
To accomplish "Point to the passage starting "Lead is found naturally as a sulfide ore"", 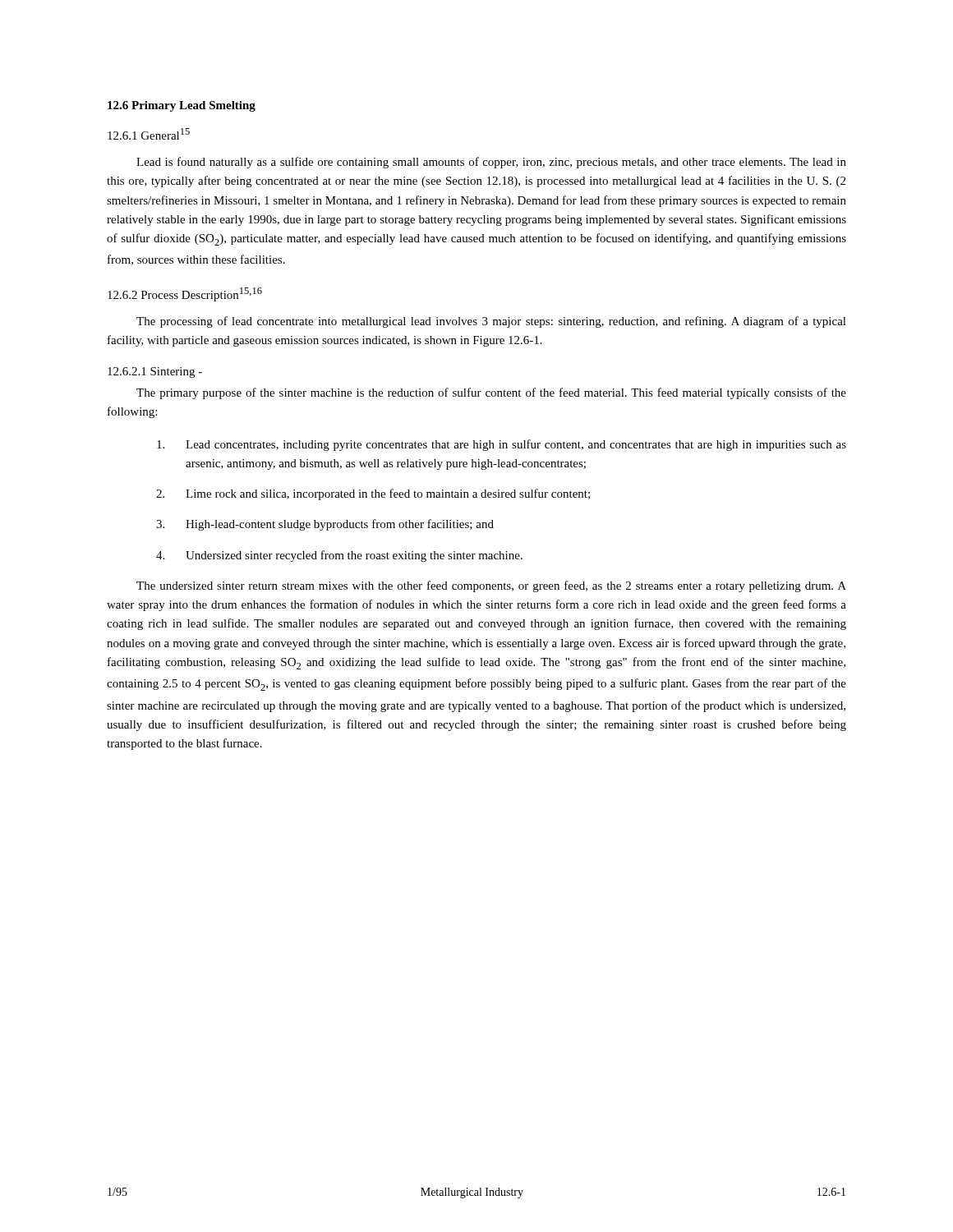I will (x=476, y=211).
